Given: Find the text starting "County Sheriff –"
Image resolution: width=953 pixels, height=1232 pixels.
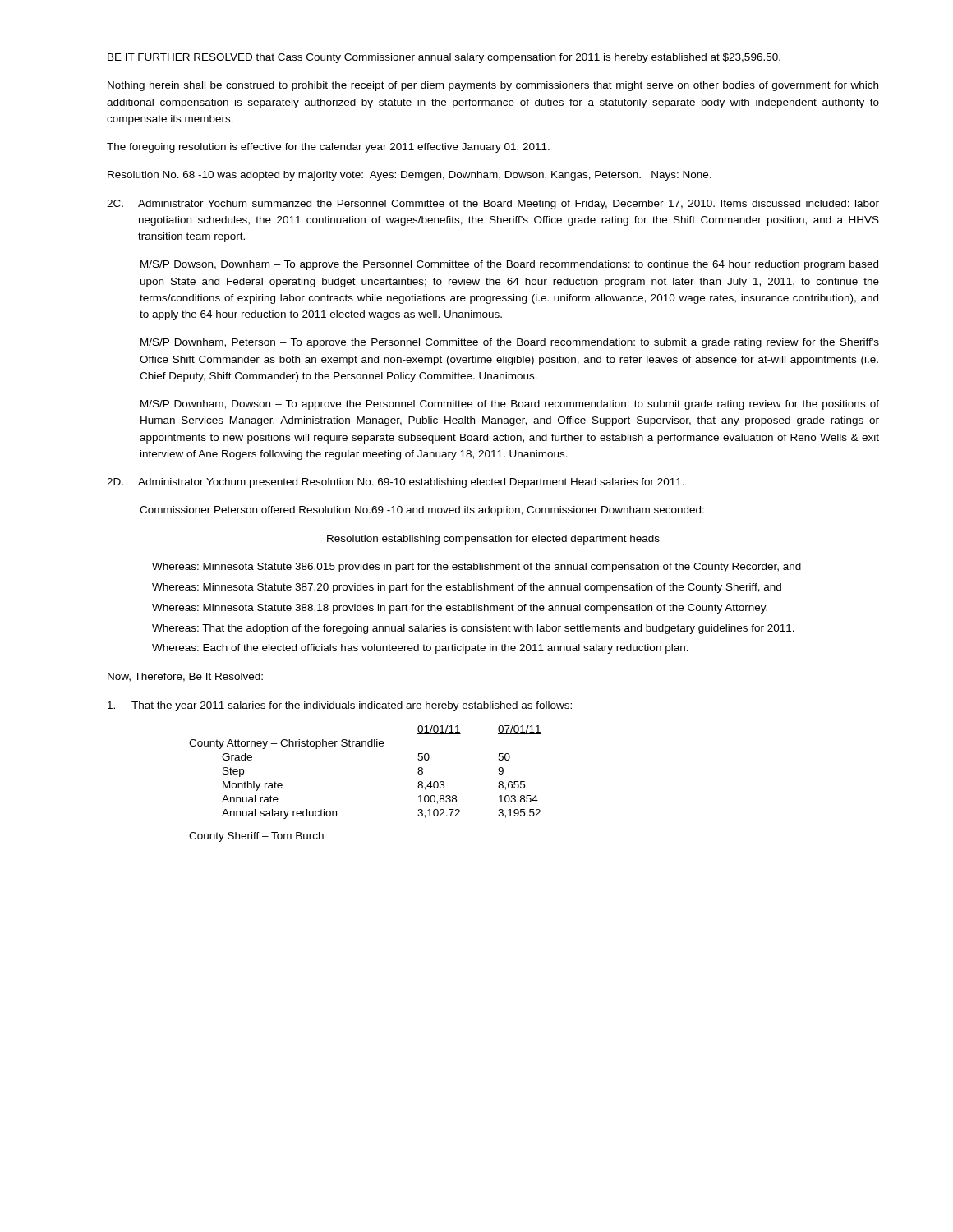Looking at the screenshot, I should [257, 836].
